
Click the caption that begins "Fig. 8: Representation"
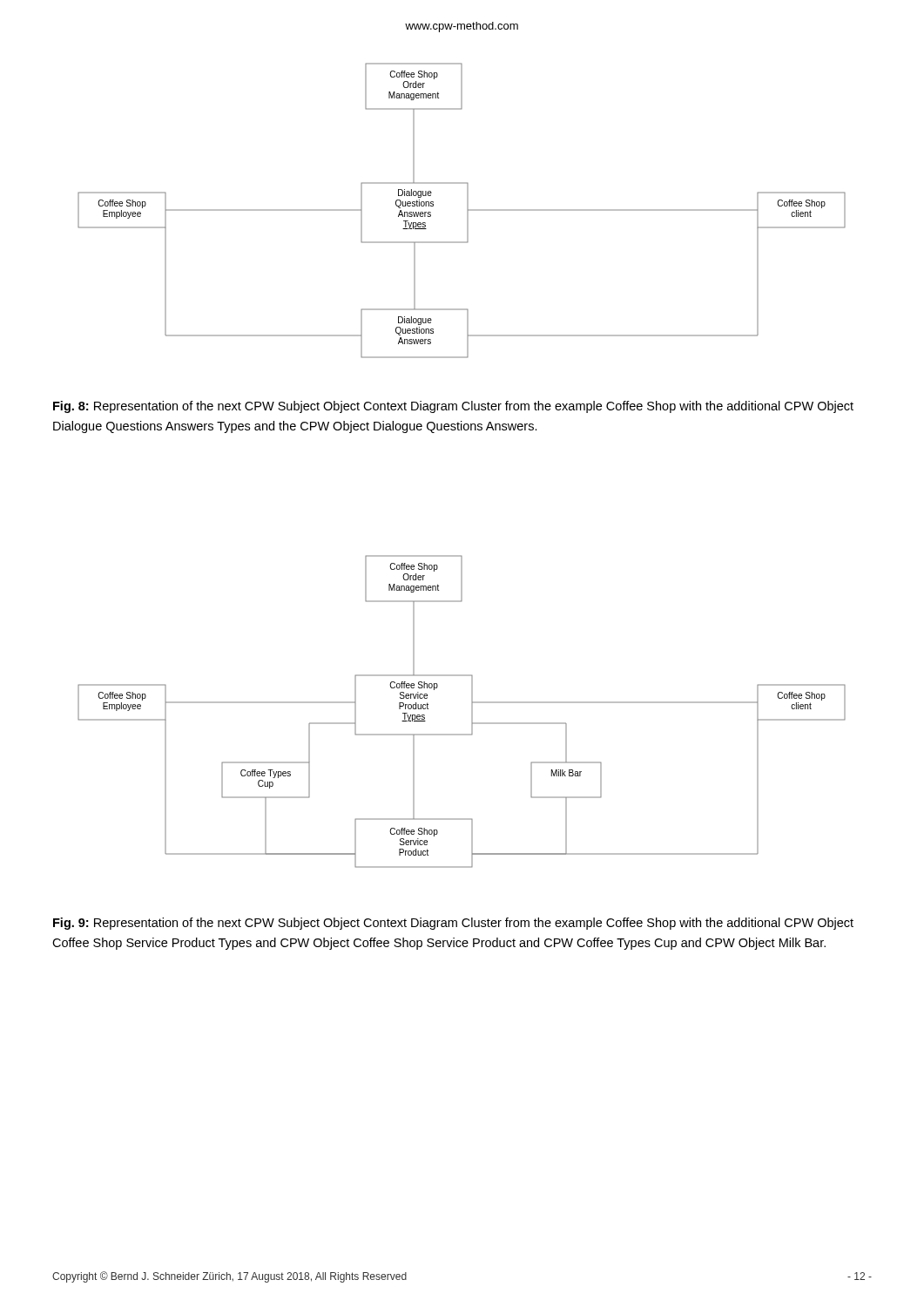[x=453, y=416]
